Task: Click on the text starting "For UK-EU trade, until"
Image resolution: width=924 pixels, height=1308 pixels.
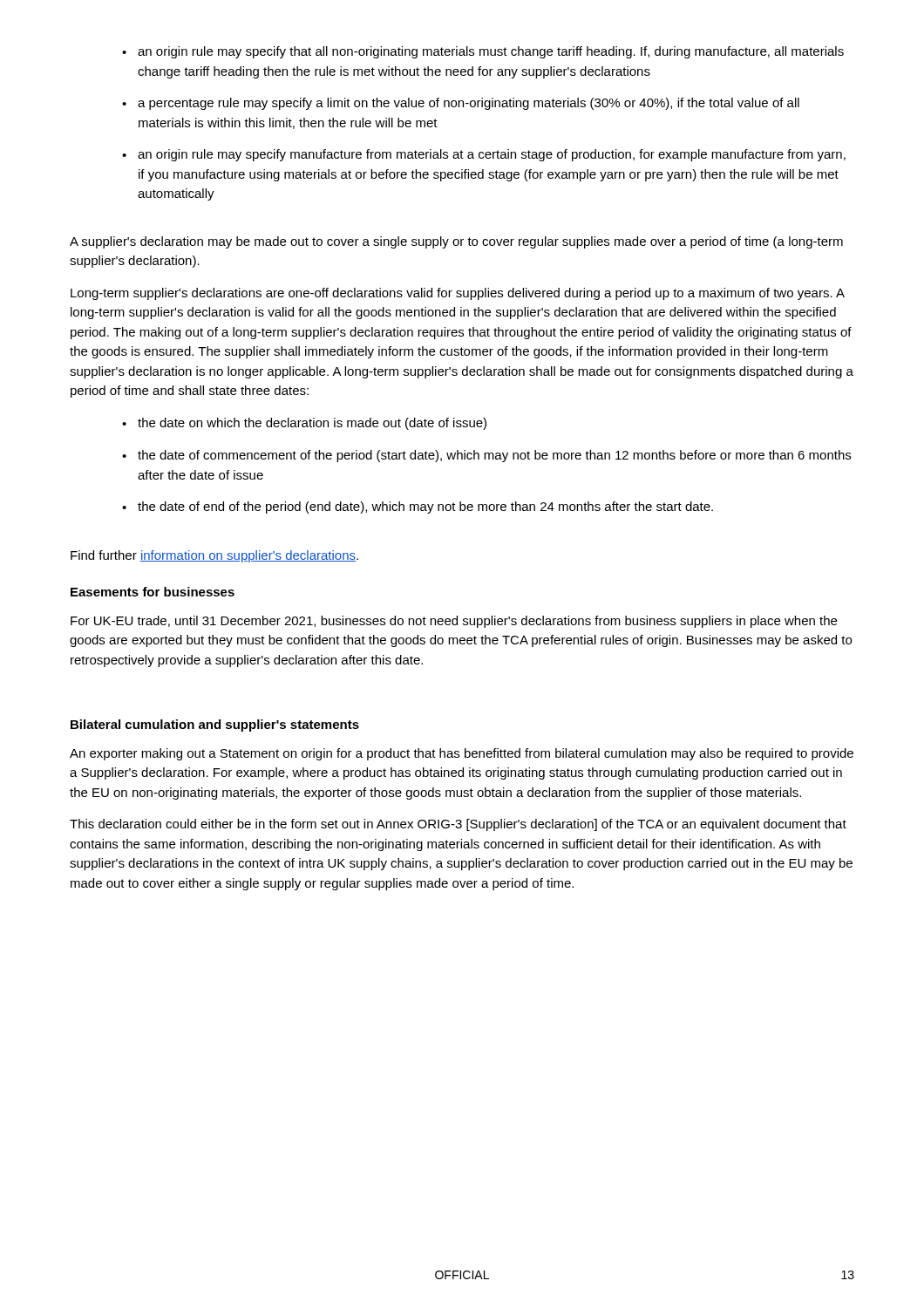Action: click(461, 640)
